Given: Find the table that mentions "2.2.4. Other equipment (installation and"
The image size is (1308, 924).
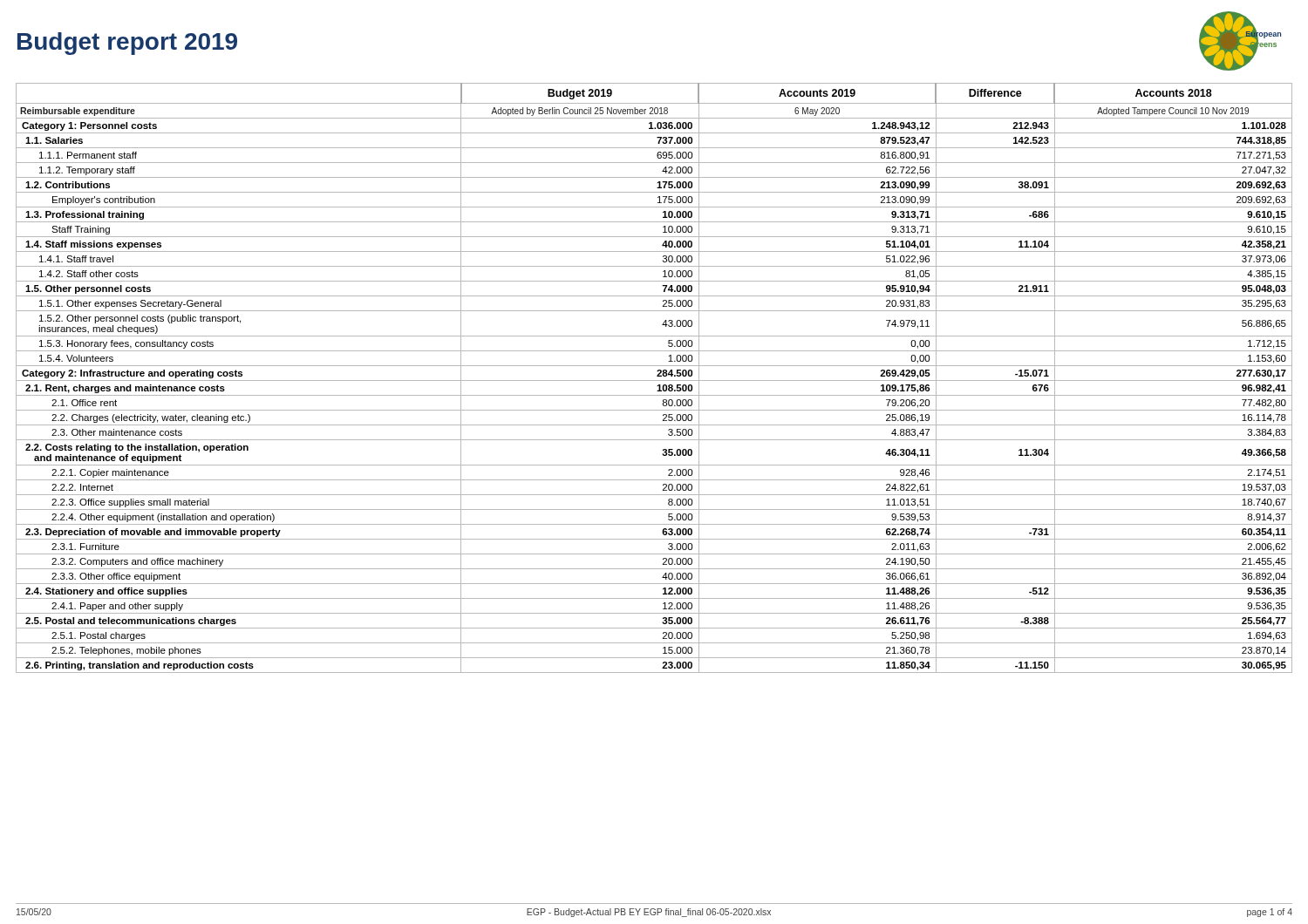Looking at the screenshot, I should pos(654,486).
